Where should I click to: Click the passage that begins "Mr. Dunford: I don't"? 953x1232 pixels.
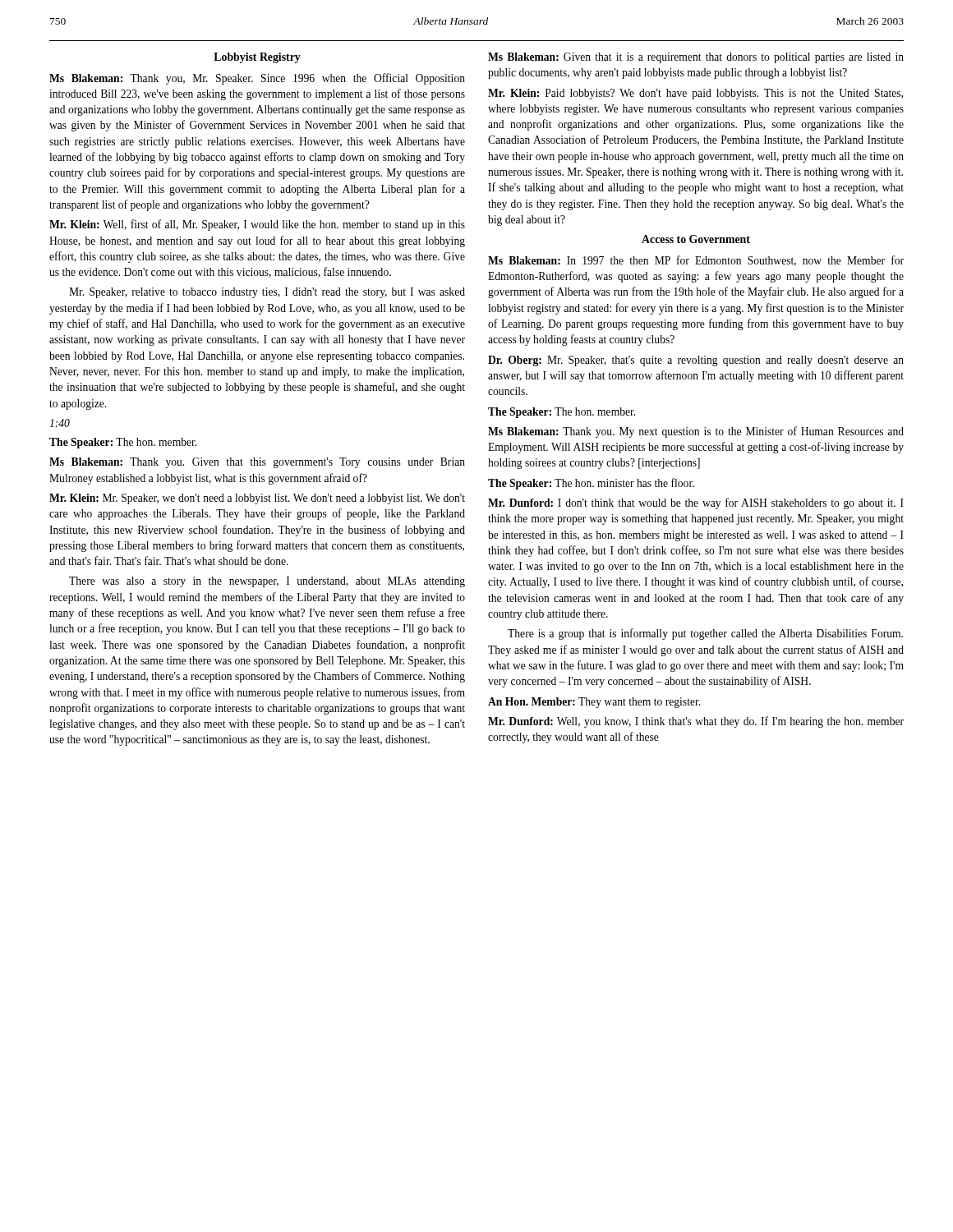696,592
